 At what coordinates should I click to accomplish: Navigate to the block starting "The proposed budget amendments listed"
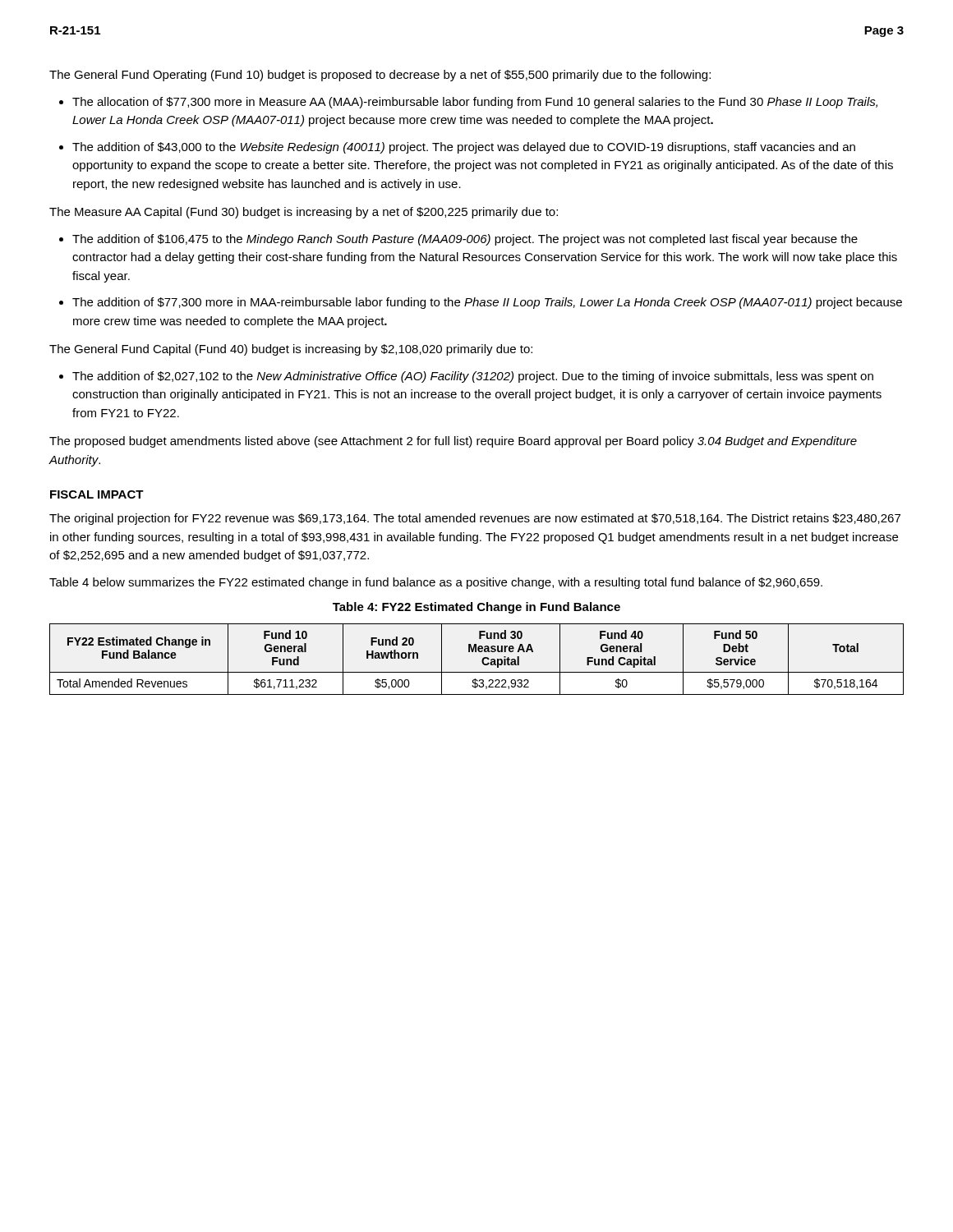pos(453,450)
